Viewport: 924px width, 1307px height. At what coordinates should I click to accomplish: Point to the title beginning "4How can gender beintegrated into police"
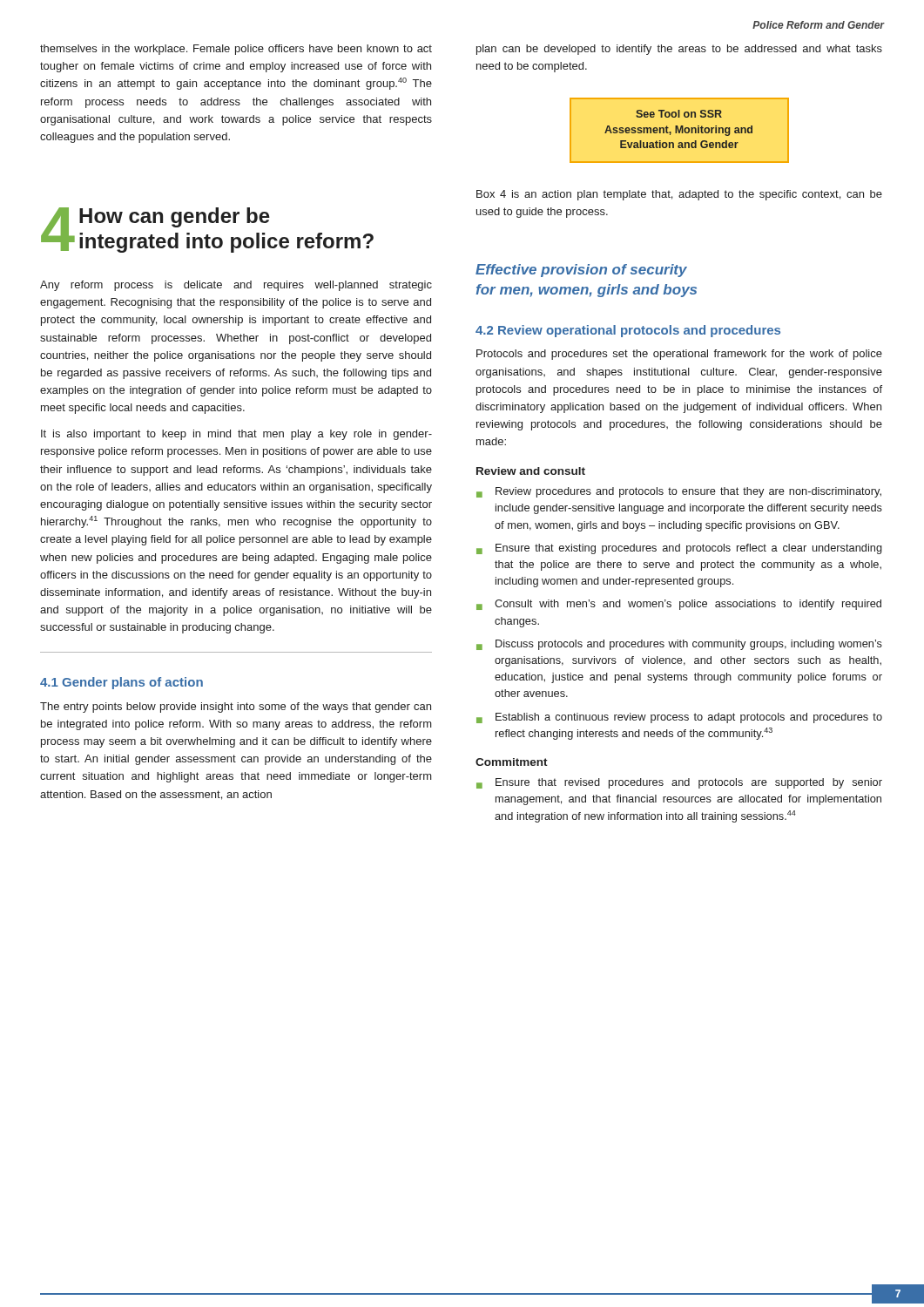click(x=207, y=229)
